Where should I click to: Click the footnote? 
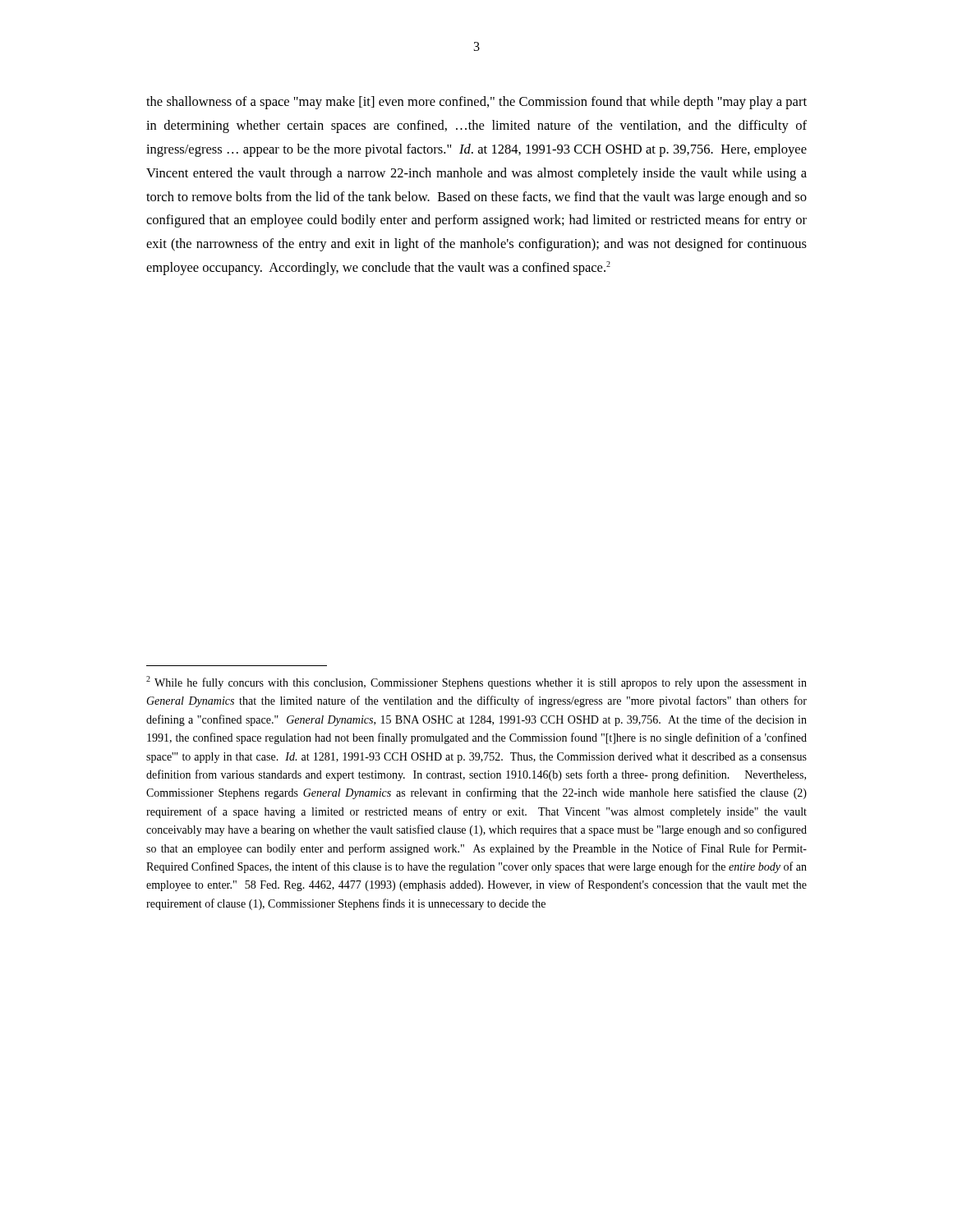476,789
